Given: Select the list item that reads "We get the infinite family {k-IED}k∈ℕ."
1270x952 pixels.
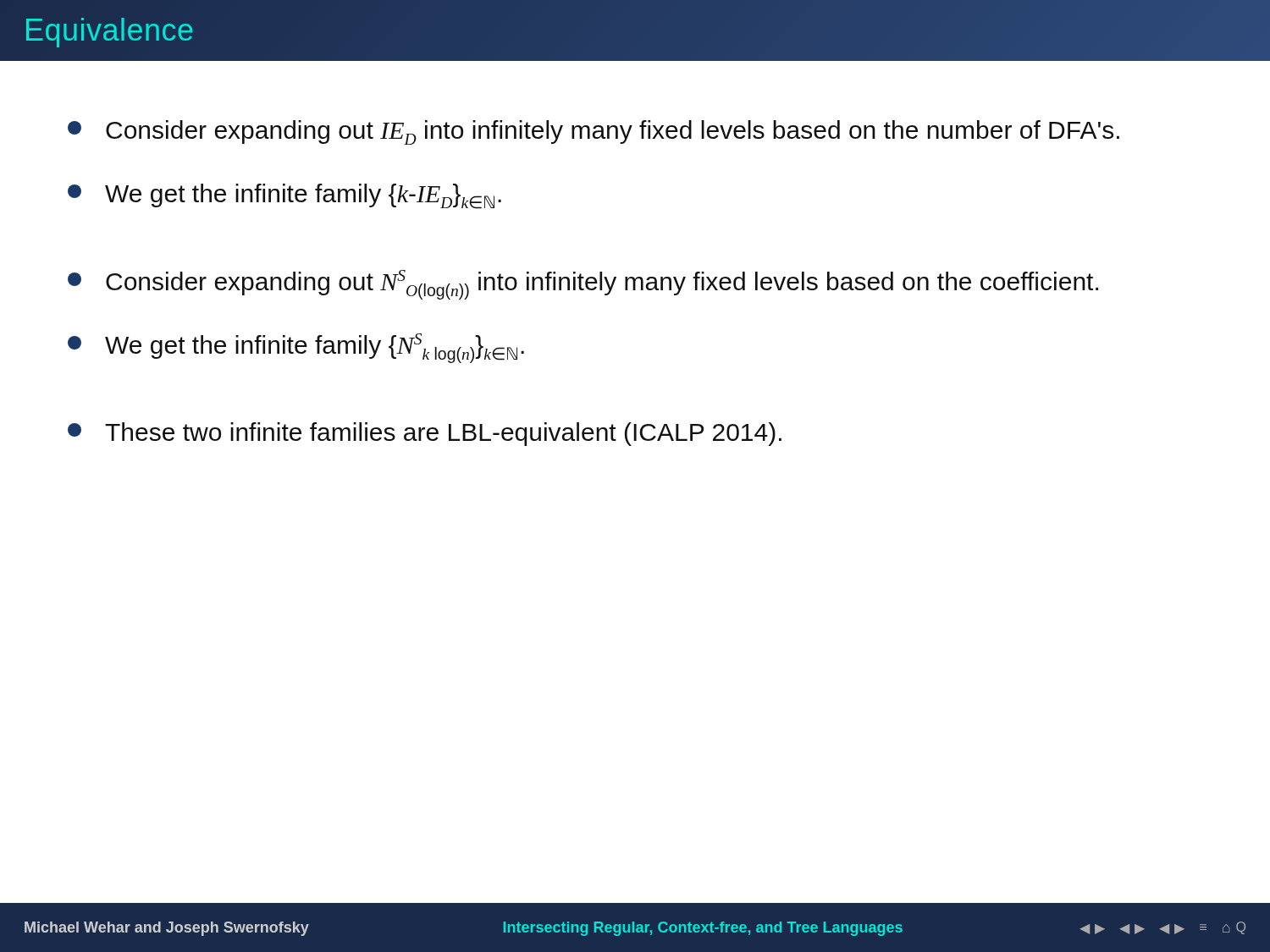Looking at the screenshot, I should pos(284,196).
